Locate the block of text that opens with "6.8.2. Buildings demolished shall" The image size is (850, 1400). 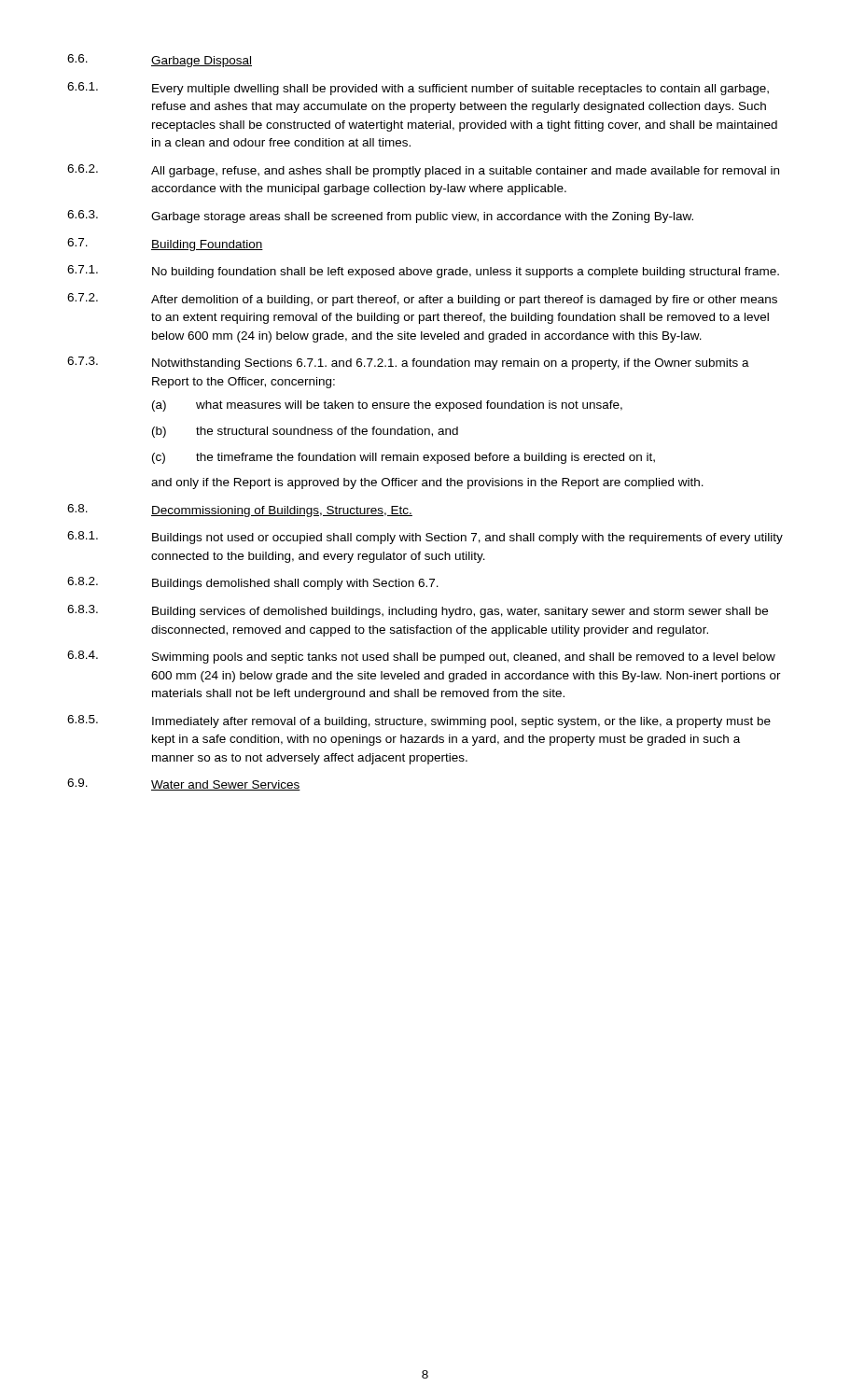pos(425,583)
